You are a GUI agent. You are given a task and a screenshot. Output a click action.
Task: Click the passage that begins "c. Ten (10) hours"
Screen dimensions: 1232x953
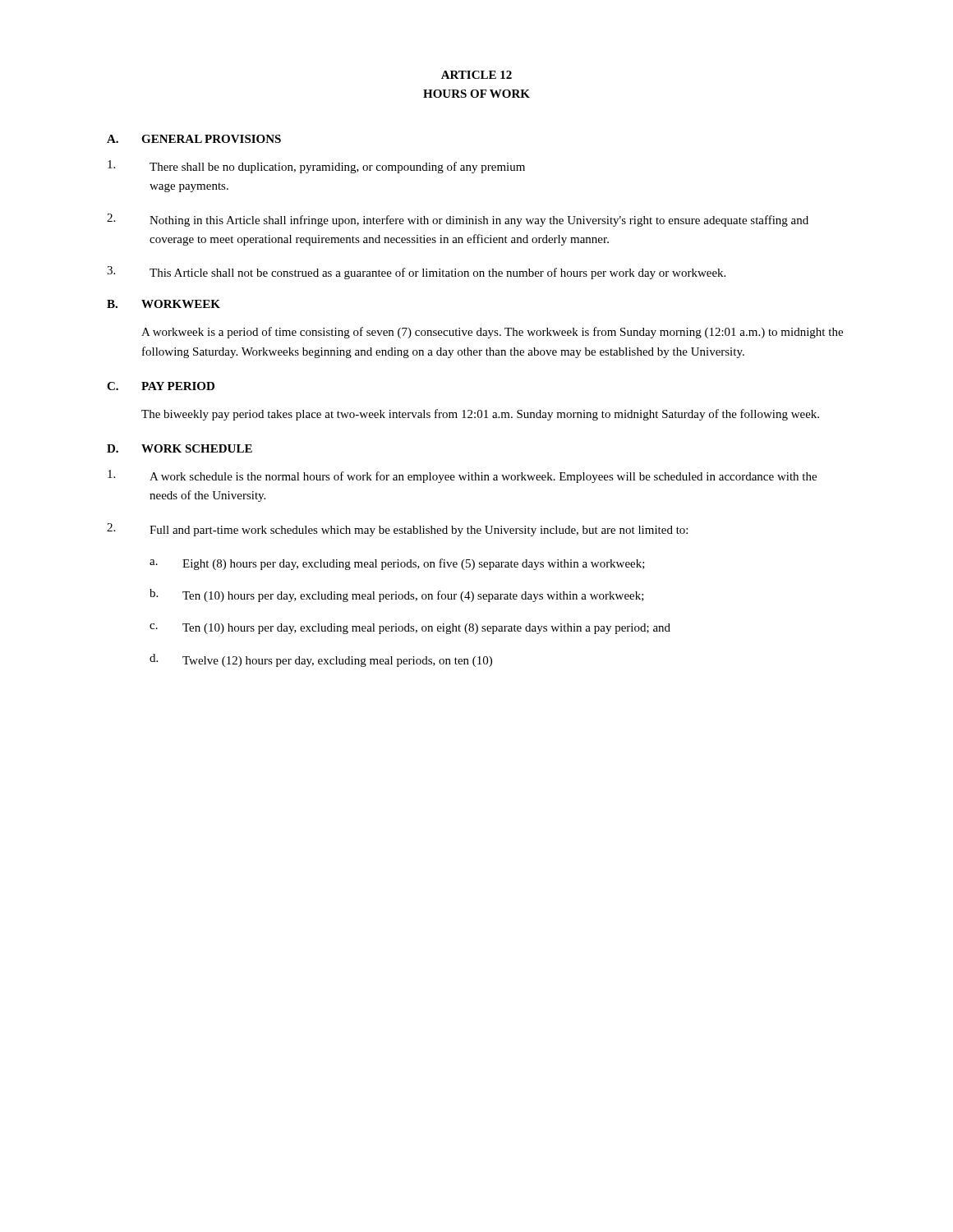click(410, 628)
